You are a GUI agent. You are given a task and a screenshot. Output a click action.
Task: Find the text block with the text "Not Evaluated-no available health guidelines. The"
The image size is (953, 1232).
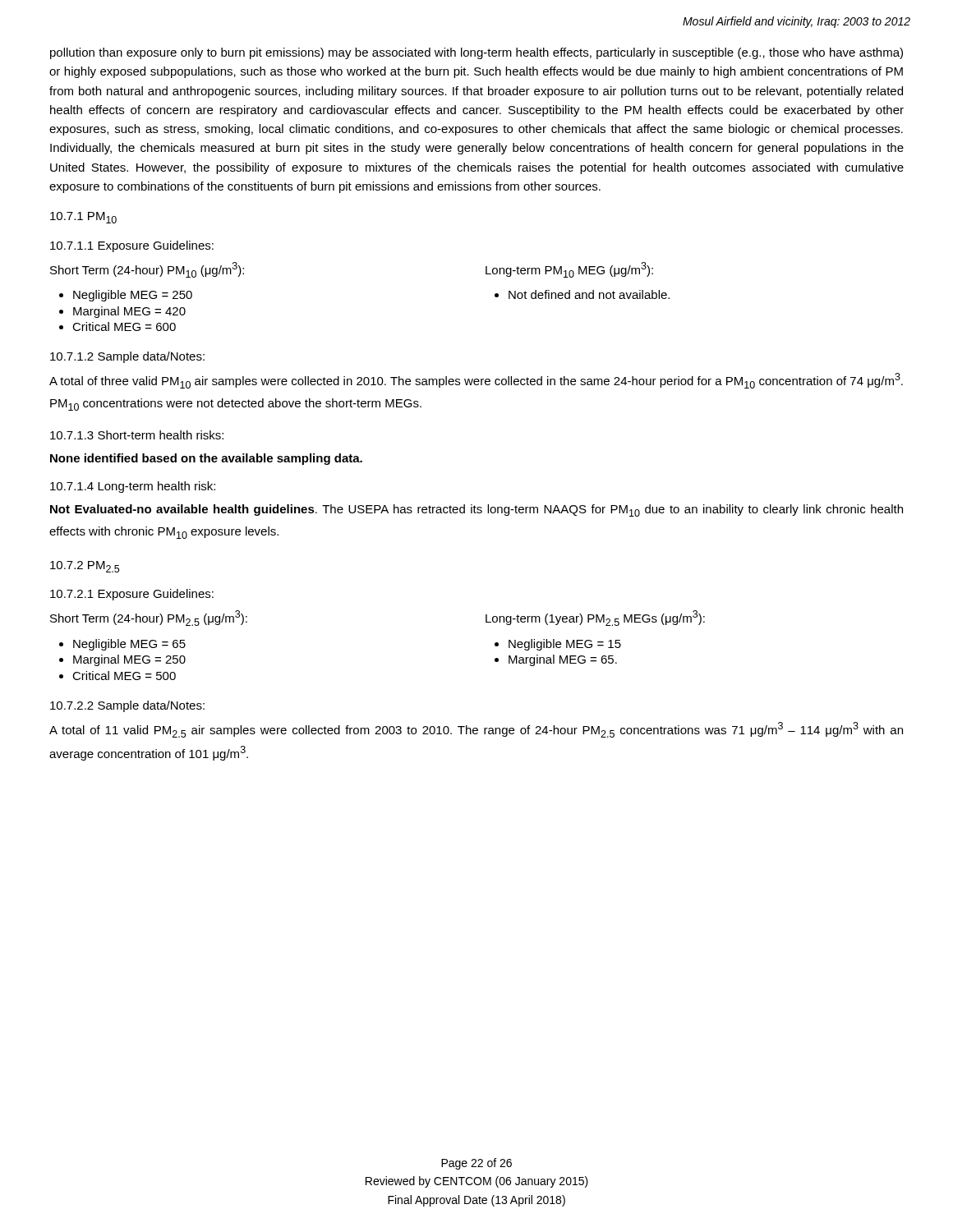476,522
